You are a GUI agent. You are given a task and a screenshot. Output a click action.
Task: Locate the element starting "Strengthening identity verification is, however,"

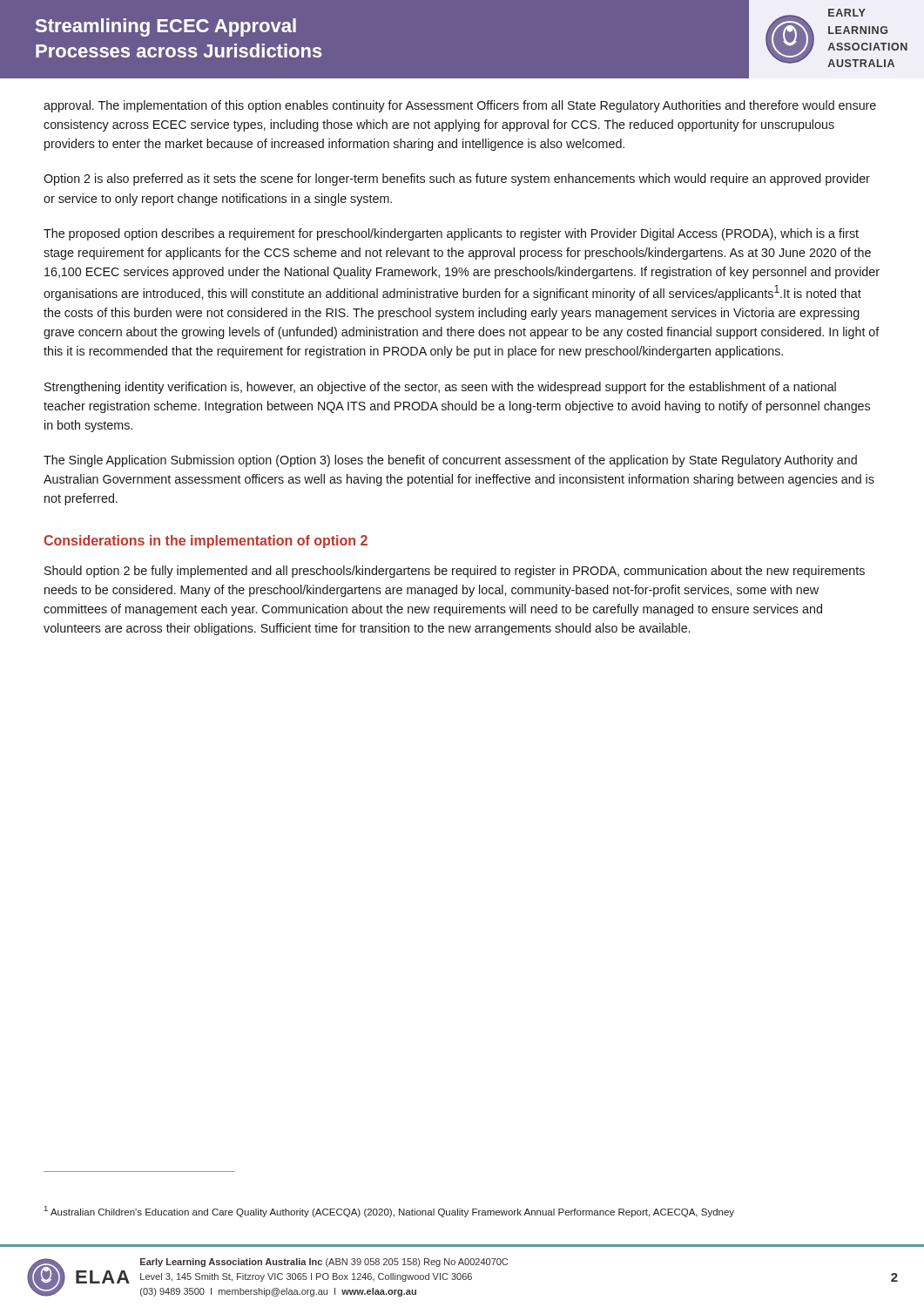click(x=457, y=406)
